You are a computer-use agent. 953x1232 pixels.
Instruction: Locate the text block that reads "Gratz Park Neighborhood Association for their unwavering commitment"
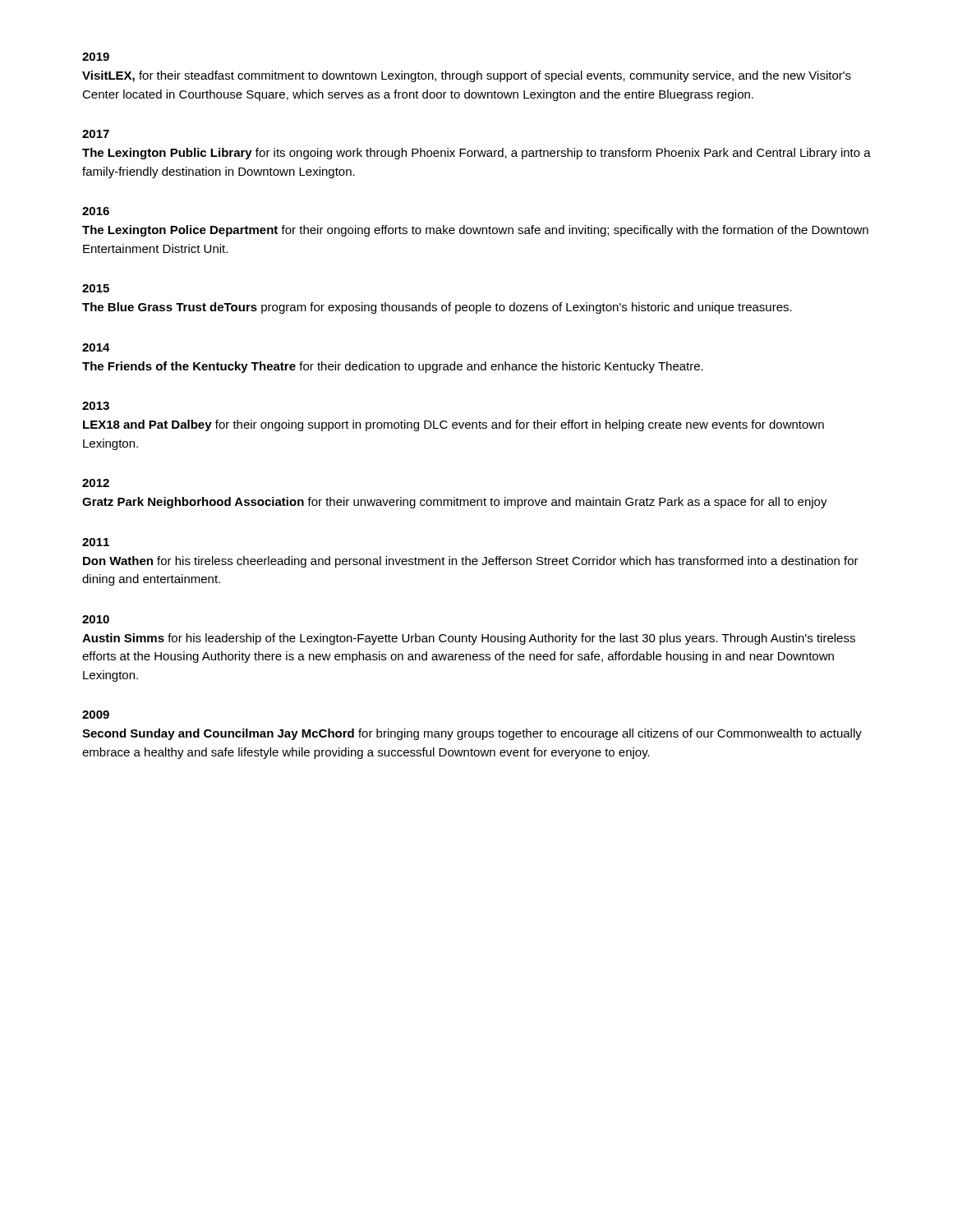coord(454,501)
